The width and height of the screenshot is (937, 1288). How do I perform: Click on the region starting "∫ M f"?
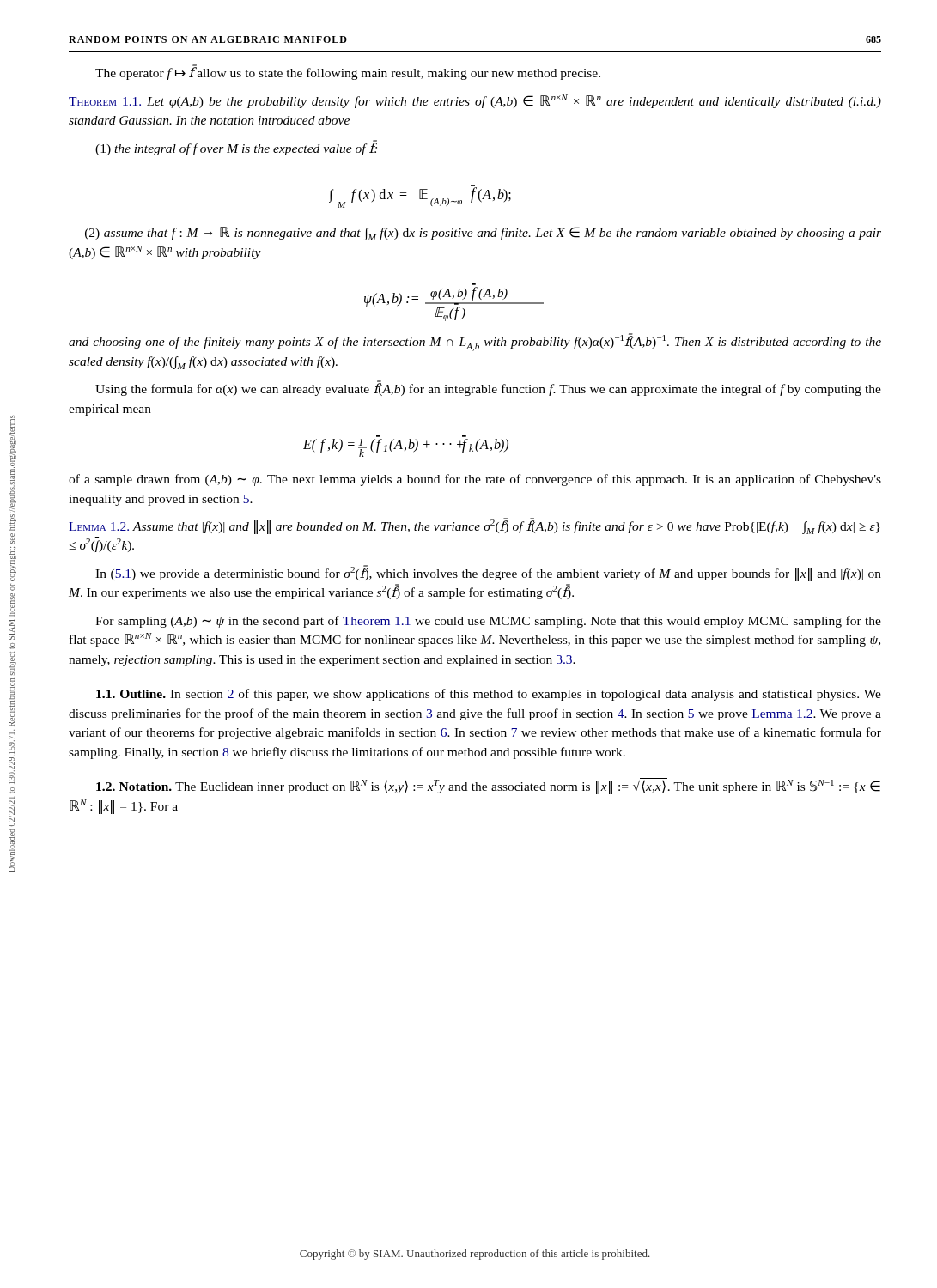475,191
